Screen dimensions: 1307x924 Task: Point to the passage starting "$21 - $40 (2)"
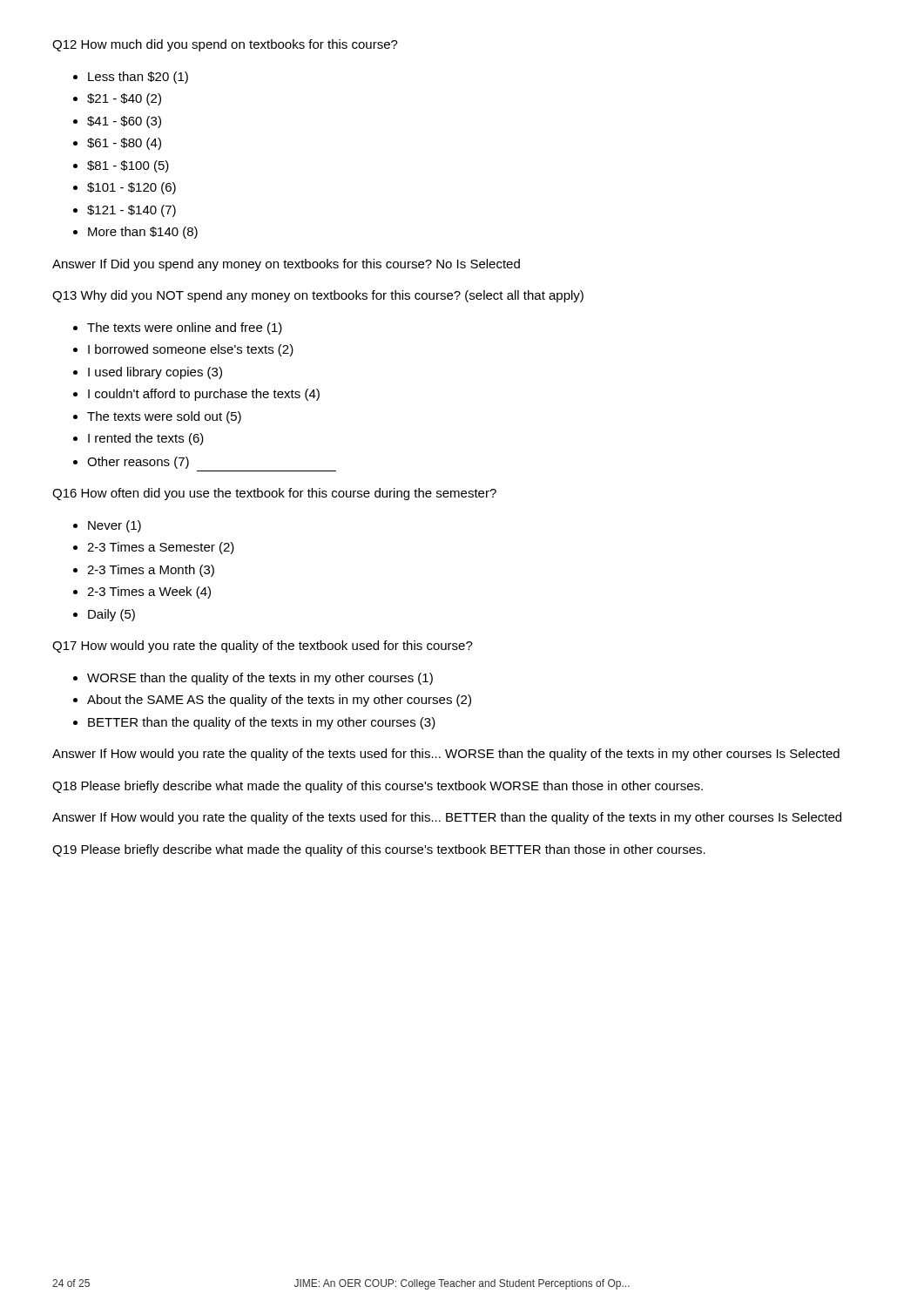[125, 98]
